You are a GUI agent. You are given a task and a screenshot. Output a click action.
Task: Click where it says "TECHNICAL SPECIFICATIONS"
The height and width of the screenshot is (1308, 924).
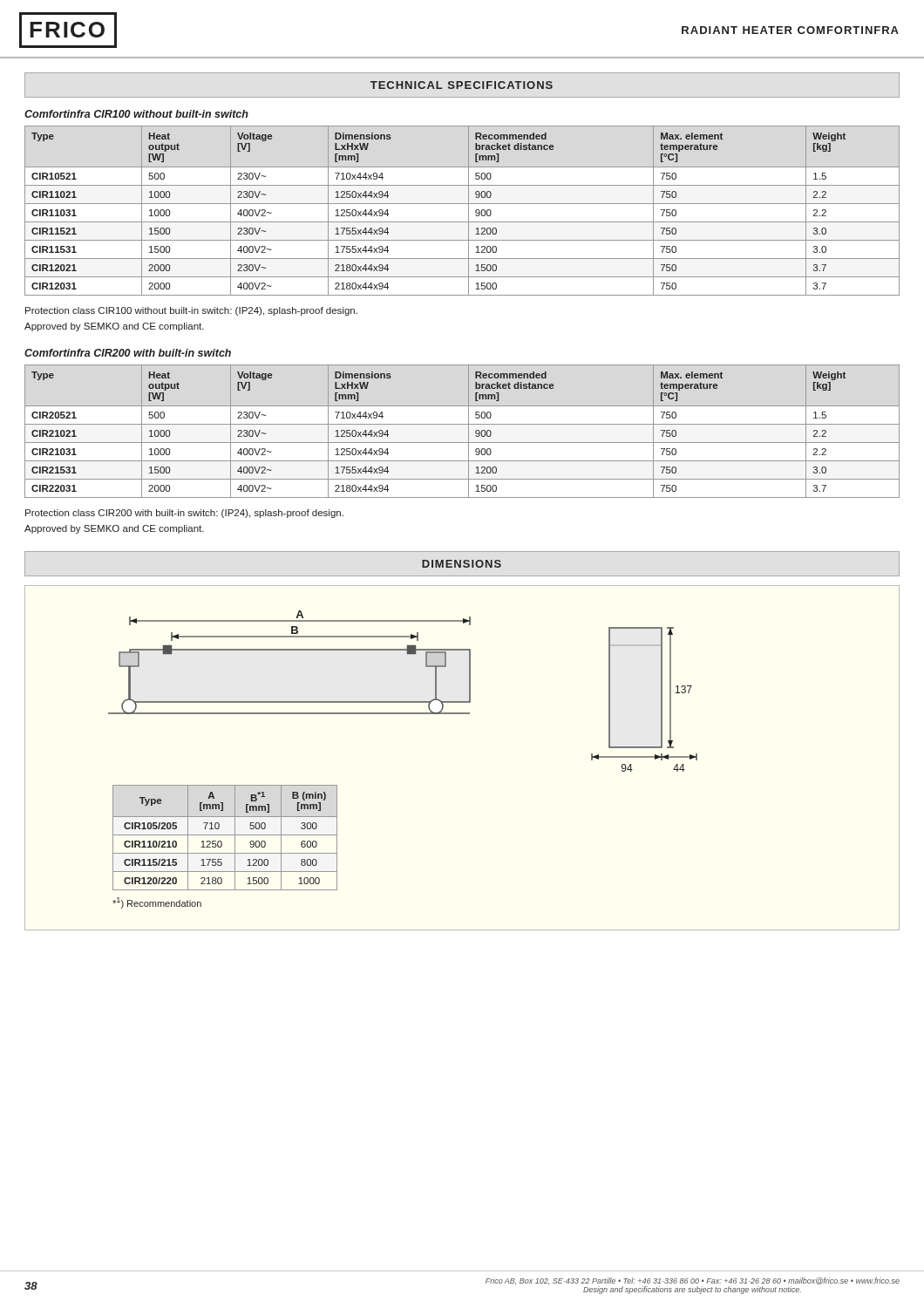[462, 85]
